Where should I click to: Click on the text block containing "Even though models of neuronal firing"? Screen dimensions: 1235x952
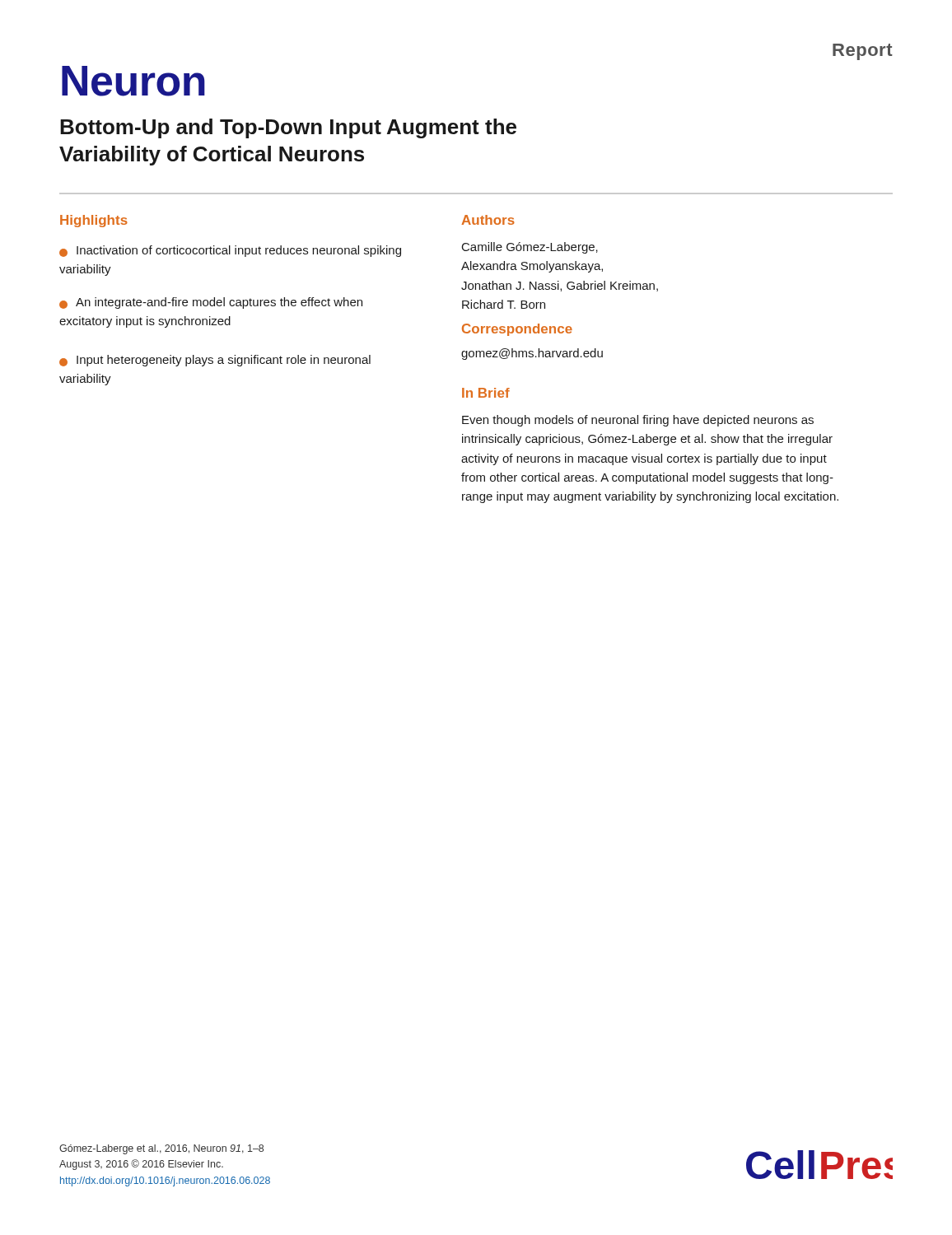click(650, 458)
